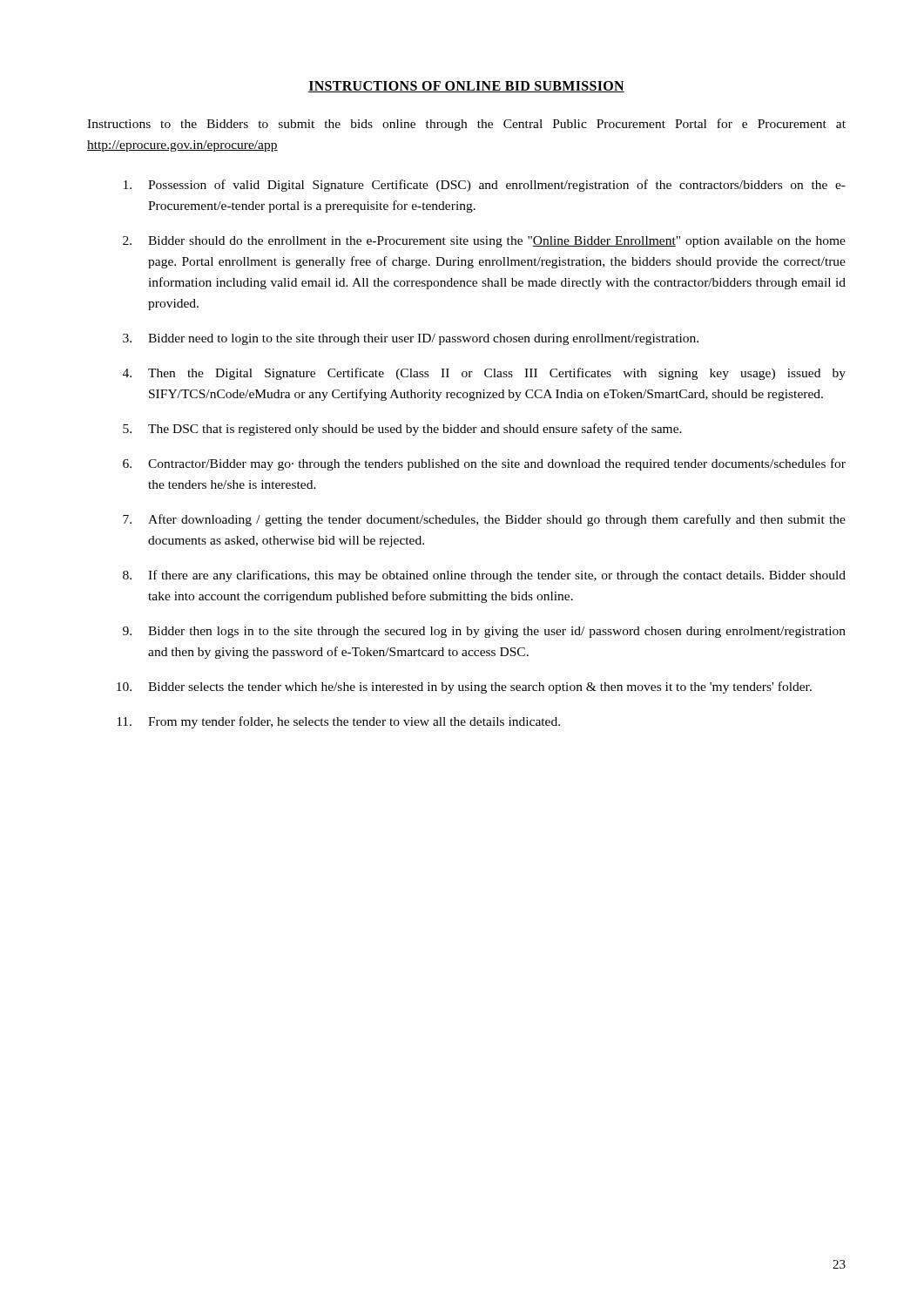
Task: Locate the text block starting "11. From my tender folder, he"
Action: click(x=466, y=722)
